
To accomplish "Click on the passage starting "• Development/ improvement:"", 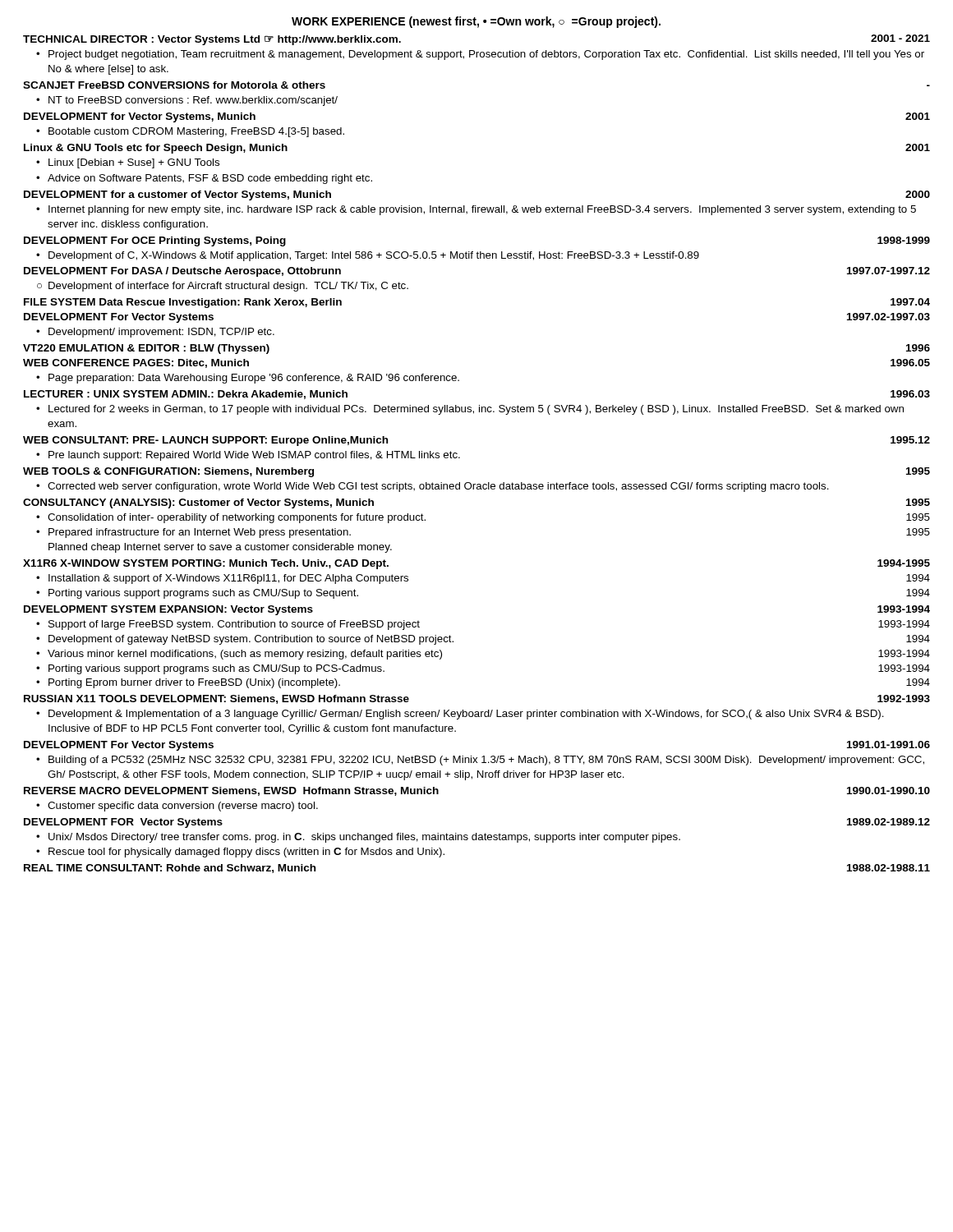I will [x=155, y=333].
